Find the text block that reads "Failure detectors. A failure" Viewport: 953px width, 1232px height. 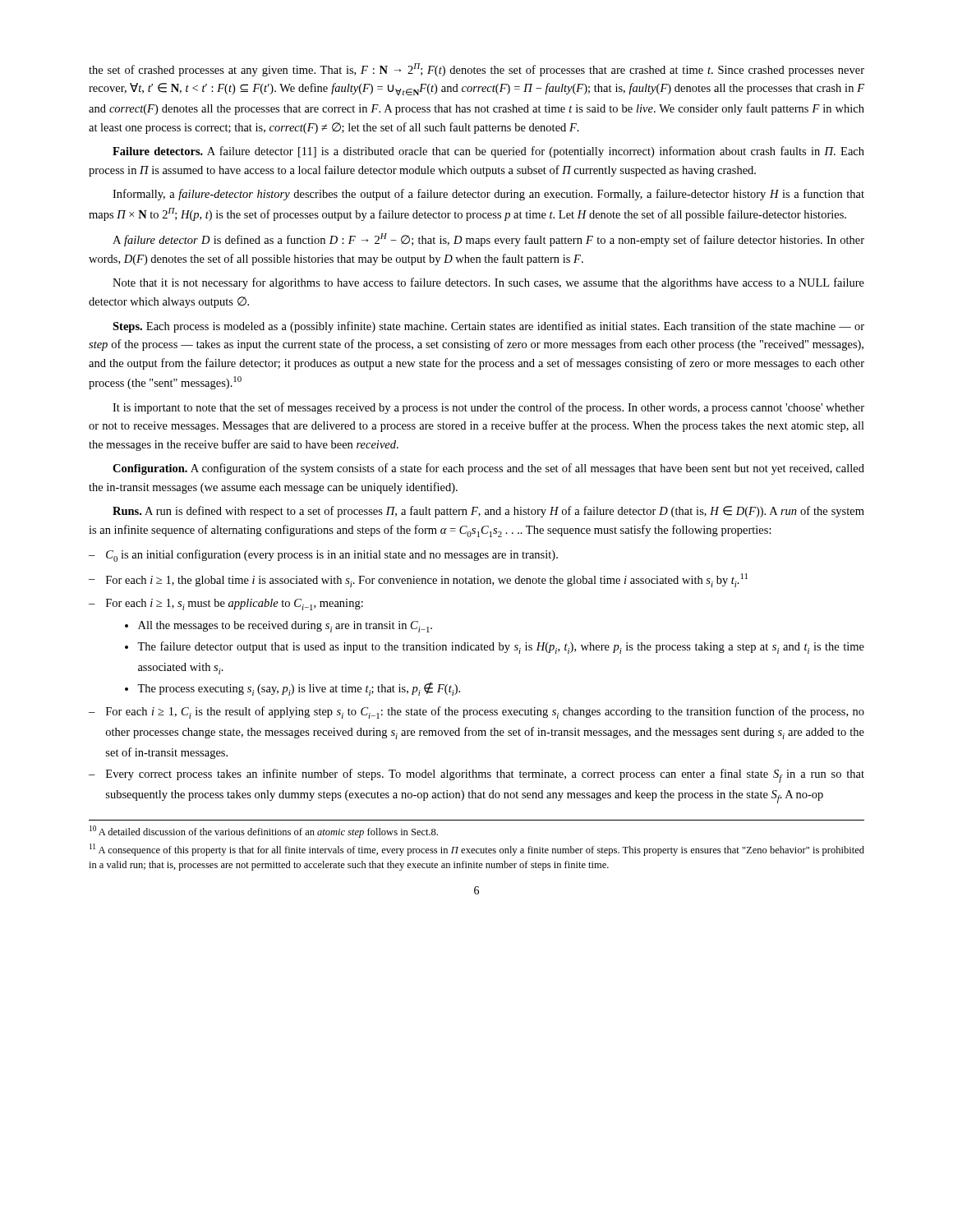(x=476, y=161)
